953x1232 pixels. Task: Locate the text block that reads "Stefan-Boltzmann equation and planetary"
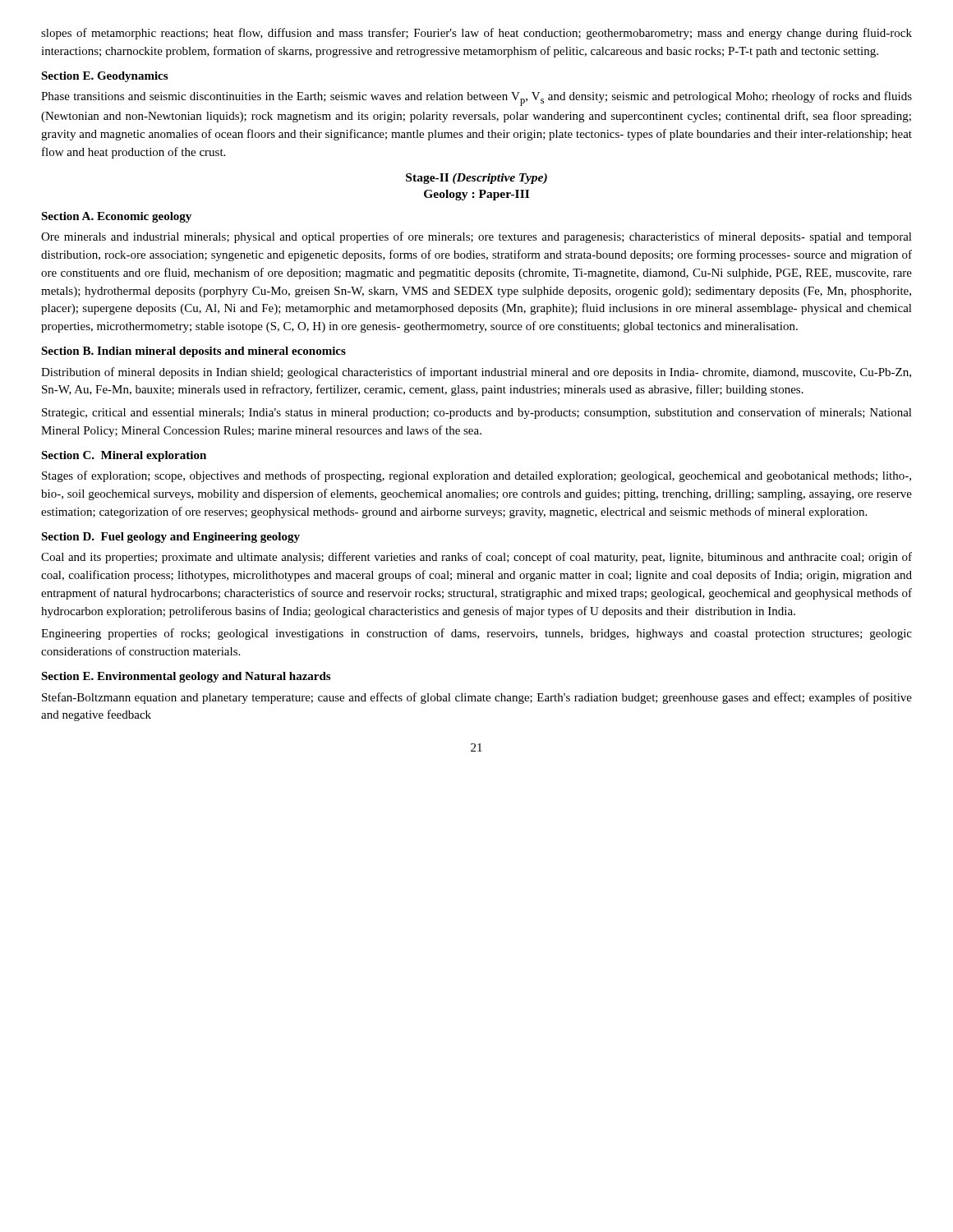tap(476, 707)
